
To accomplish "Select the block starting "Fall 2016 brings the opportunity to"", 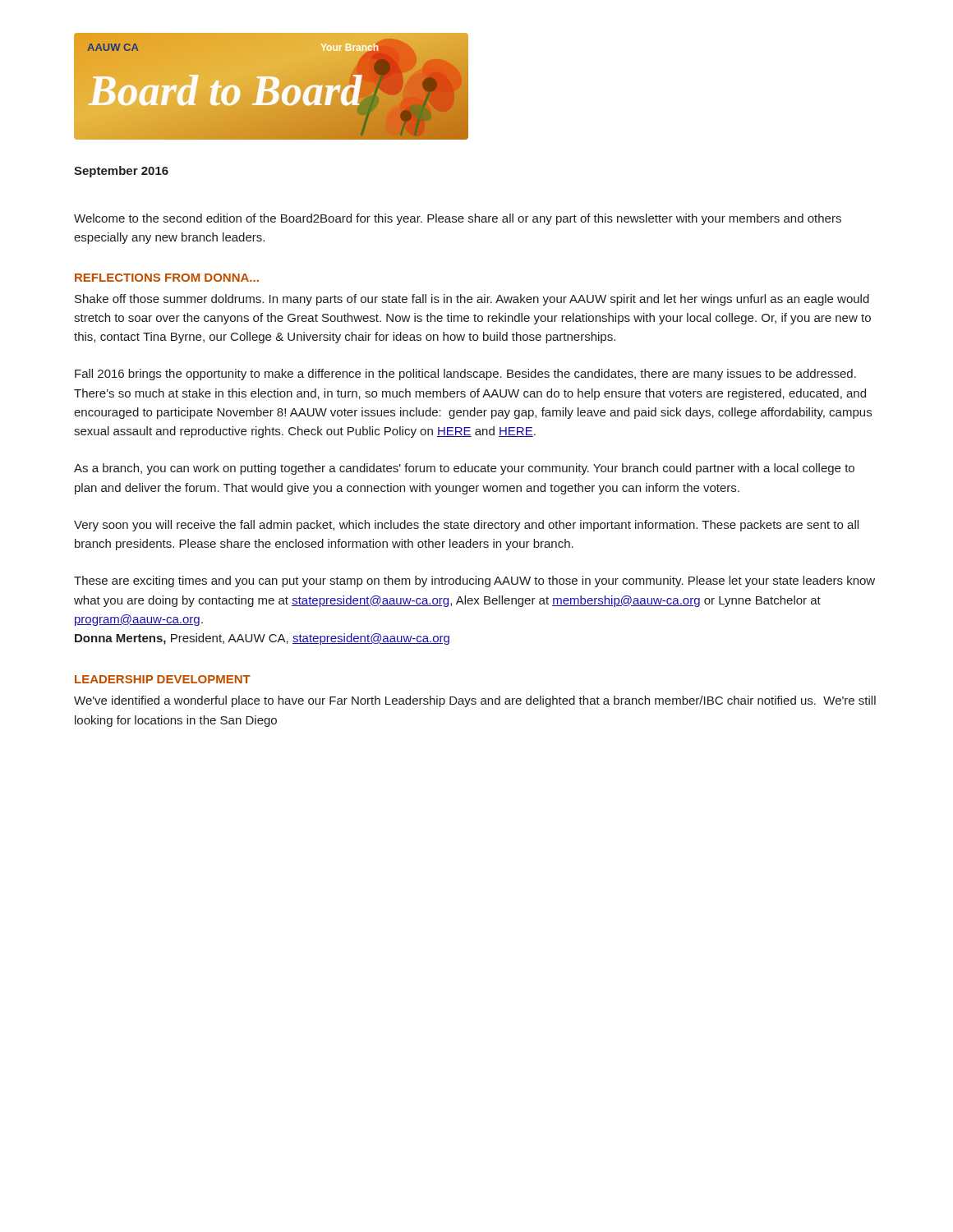I will coord(473,402).
